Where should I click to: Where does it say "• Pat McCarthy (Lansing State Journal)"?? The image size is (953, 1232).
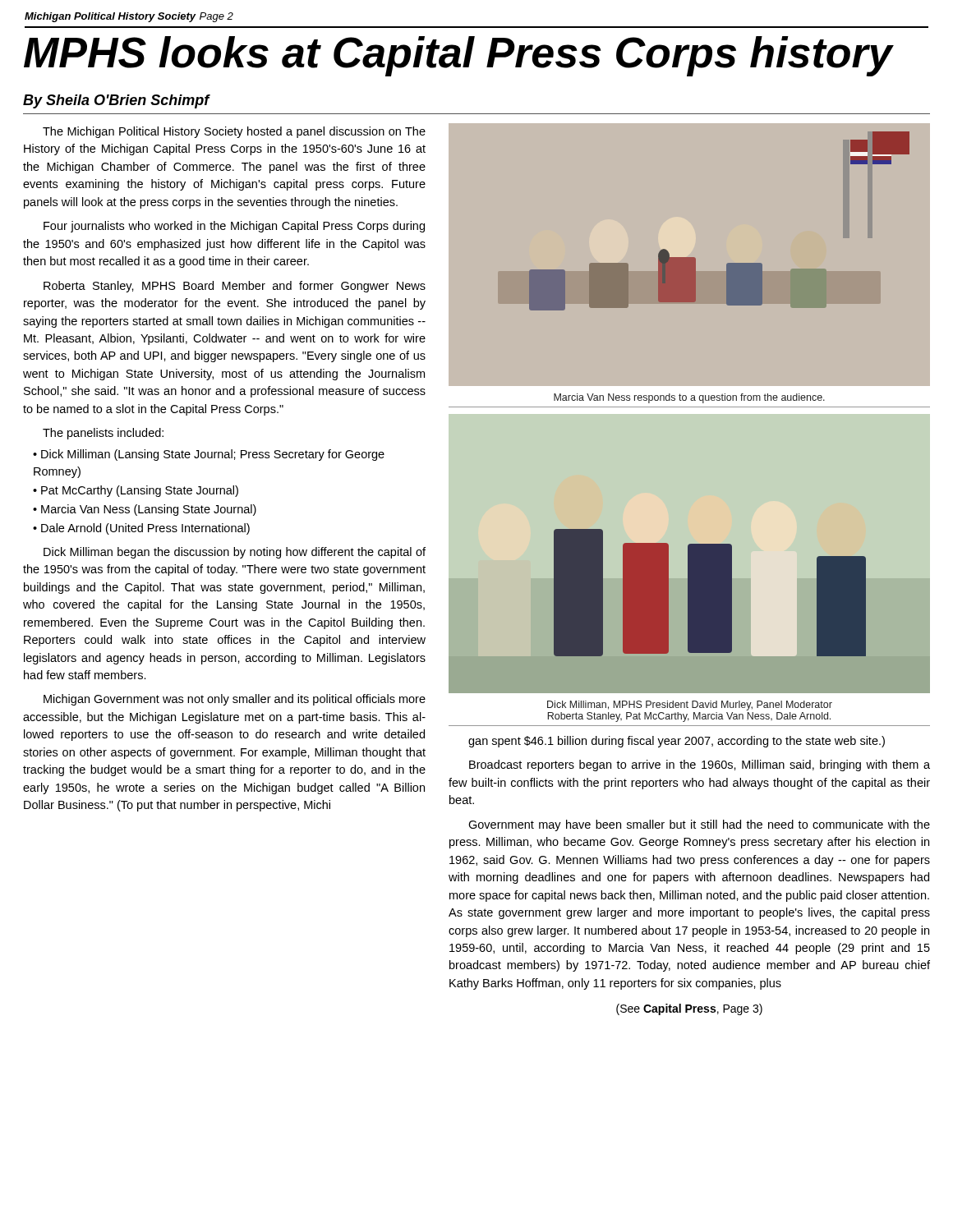(136, 490)
